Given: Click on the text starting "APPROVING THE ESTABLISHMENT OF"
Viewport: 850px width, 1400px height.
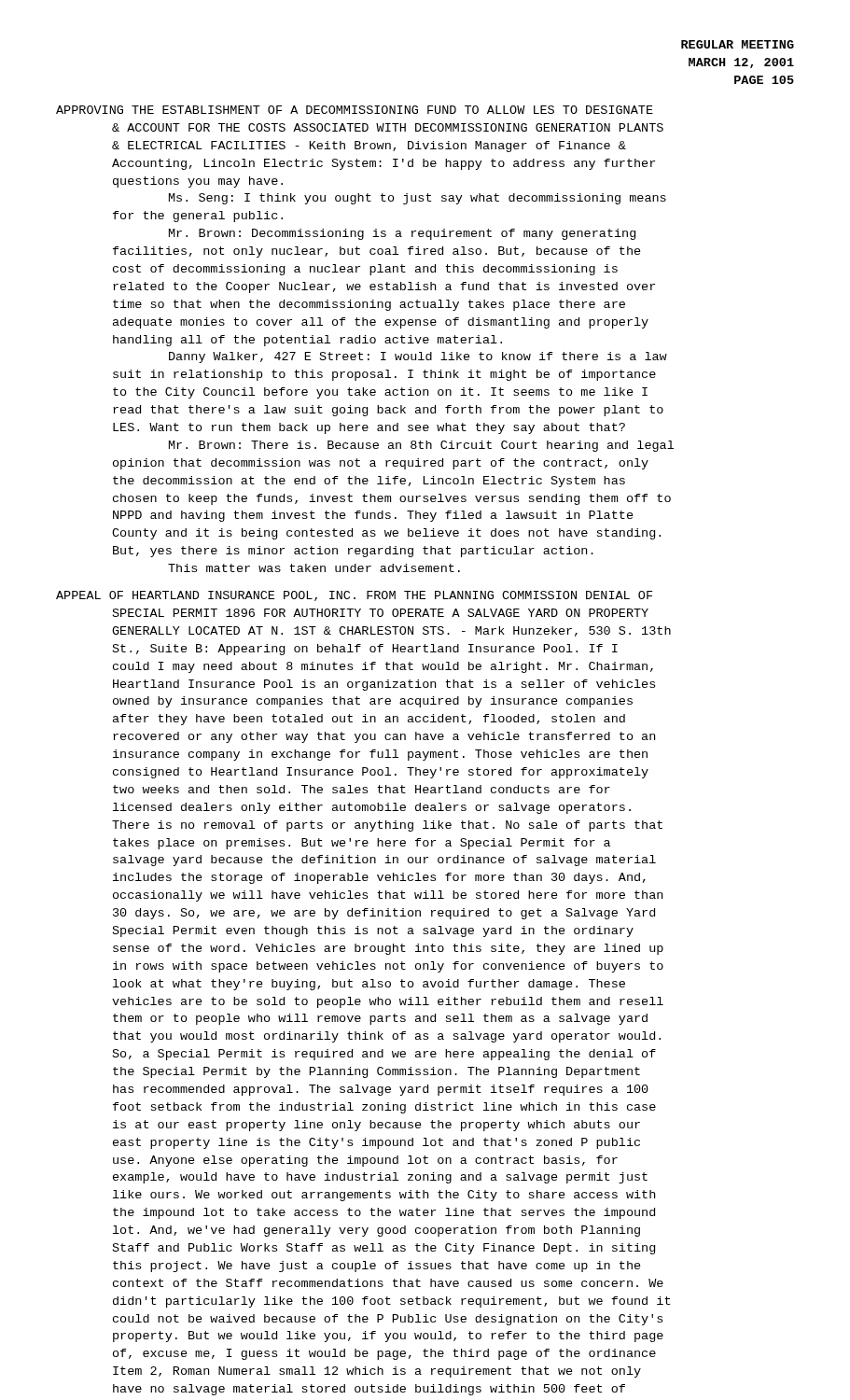Looking at the screenshot, I should (425, 341).
